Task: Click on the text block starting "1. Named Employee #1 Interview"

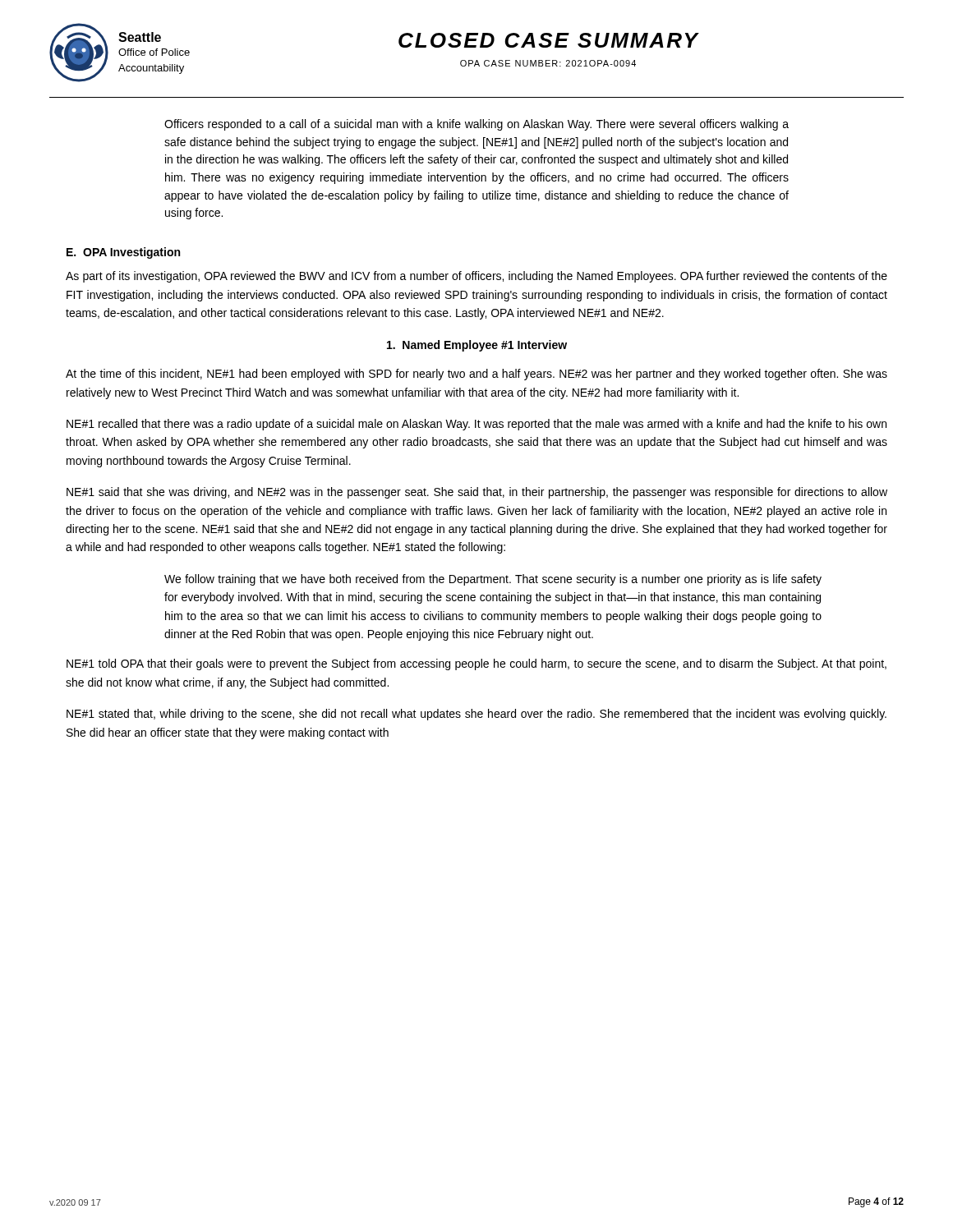Action: (476, 345)
